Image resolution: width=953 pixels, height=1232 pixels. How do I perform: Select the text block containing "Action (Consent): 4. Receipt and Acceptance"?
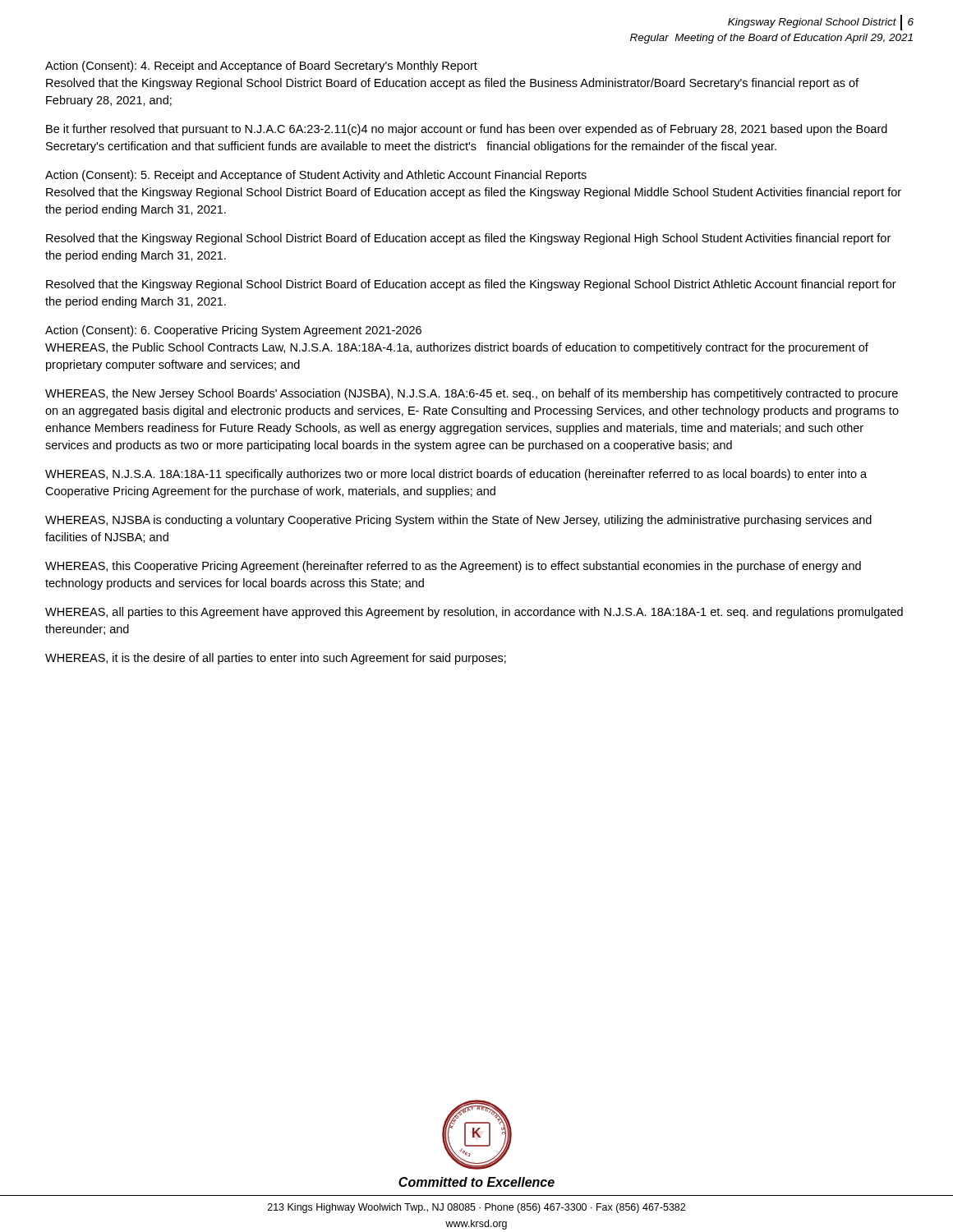tap(452, 83)
